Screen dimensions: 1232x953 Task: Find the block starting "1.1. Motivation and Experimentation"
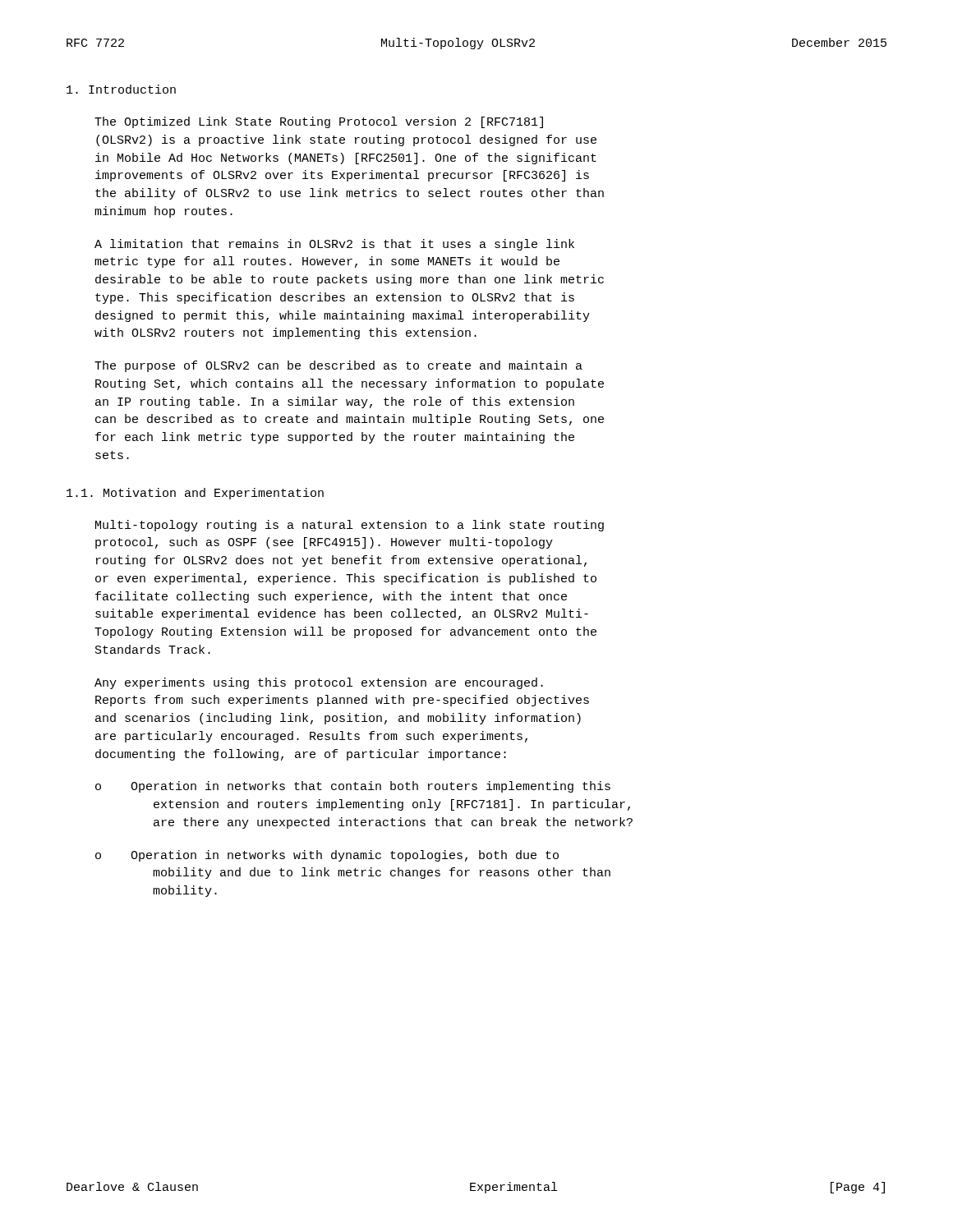click(195, 494)
